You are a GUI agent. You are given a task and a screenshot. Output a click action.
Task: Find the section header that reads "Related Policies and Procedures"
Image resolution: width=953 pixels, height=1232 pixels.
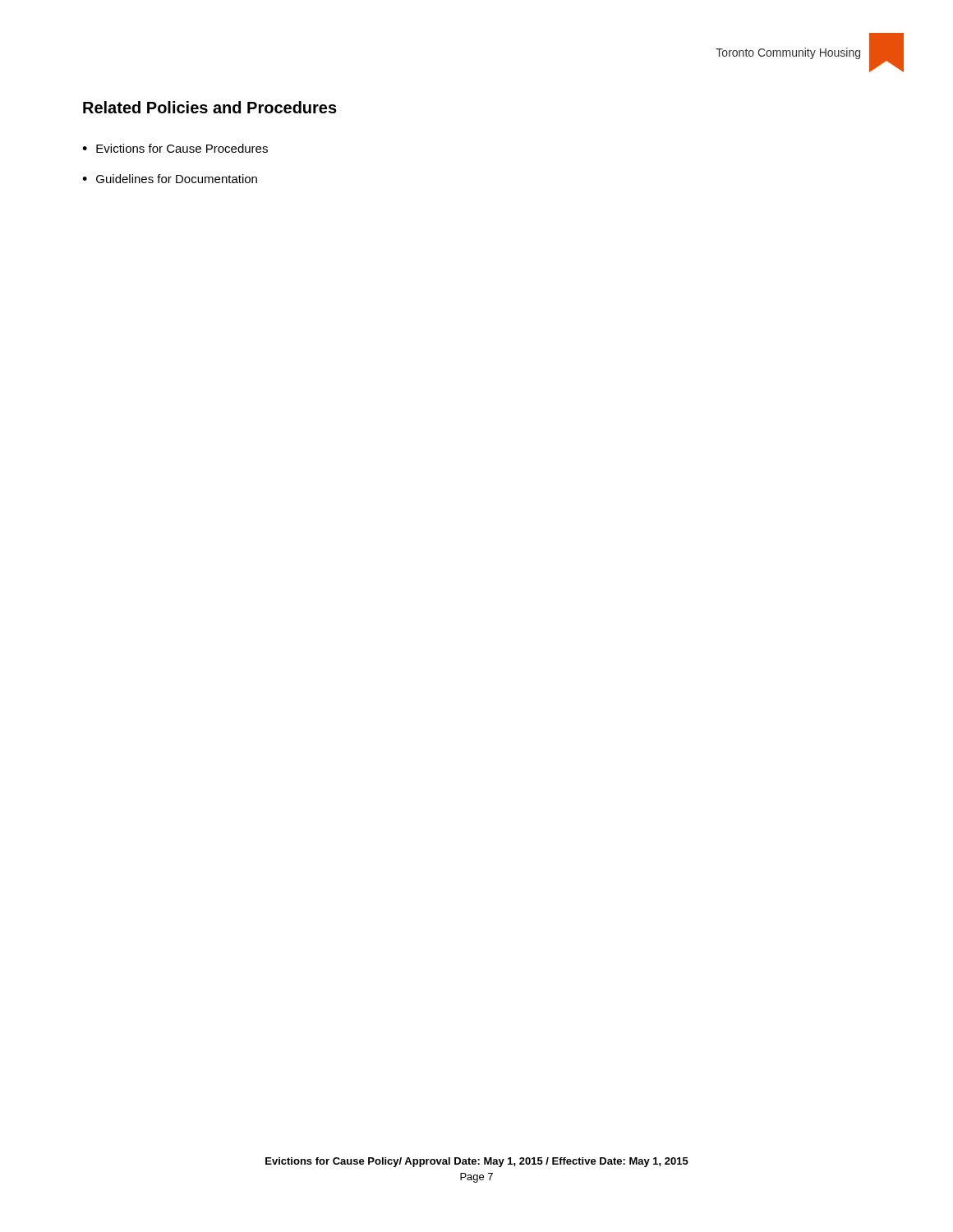click(210, 108)
